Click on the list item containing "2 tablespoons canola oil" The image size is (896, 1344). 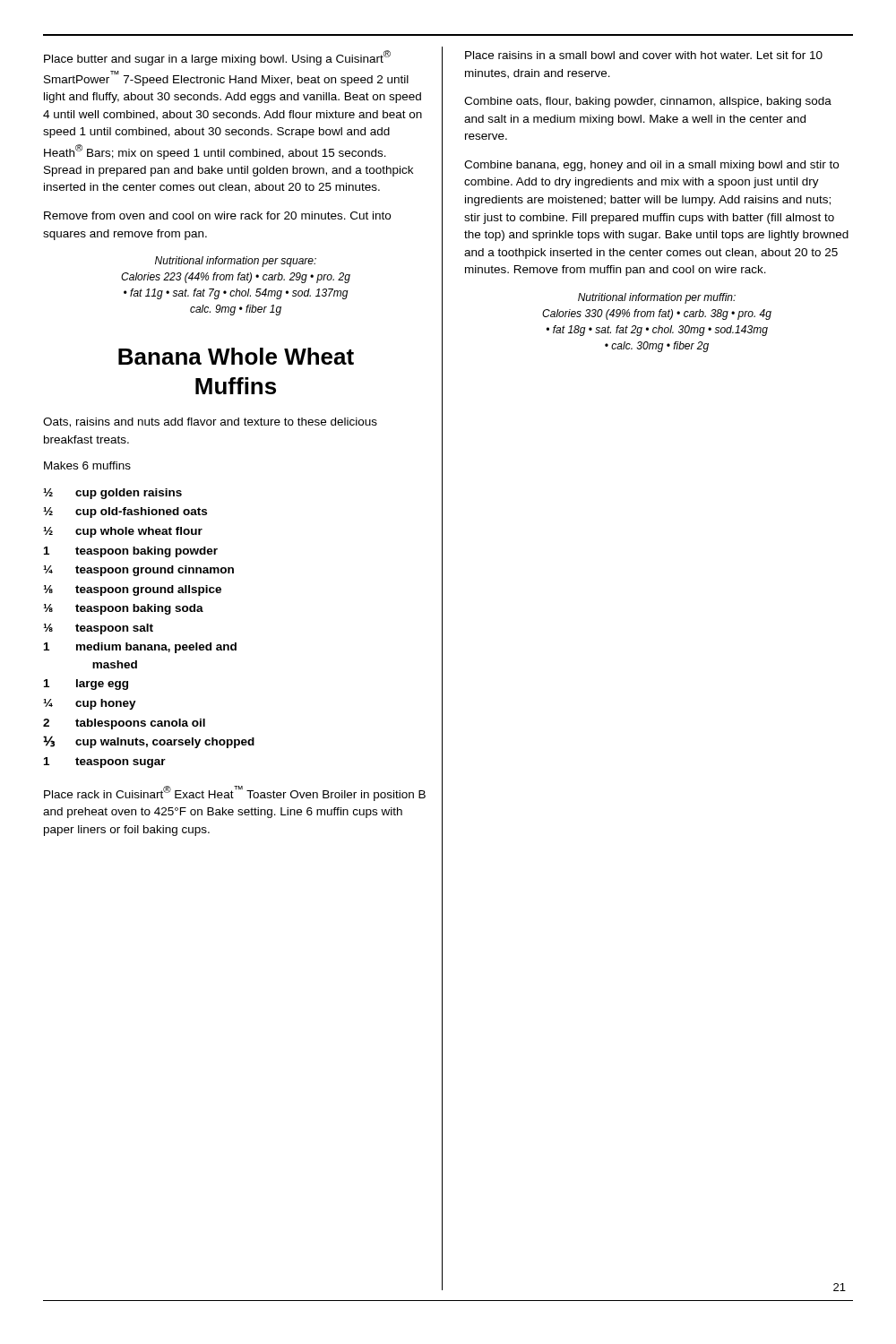pos(124,722)
